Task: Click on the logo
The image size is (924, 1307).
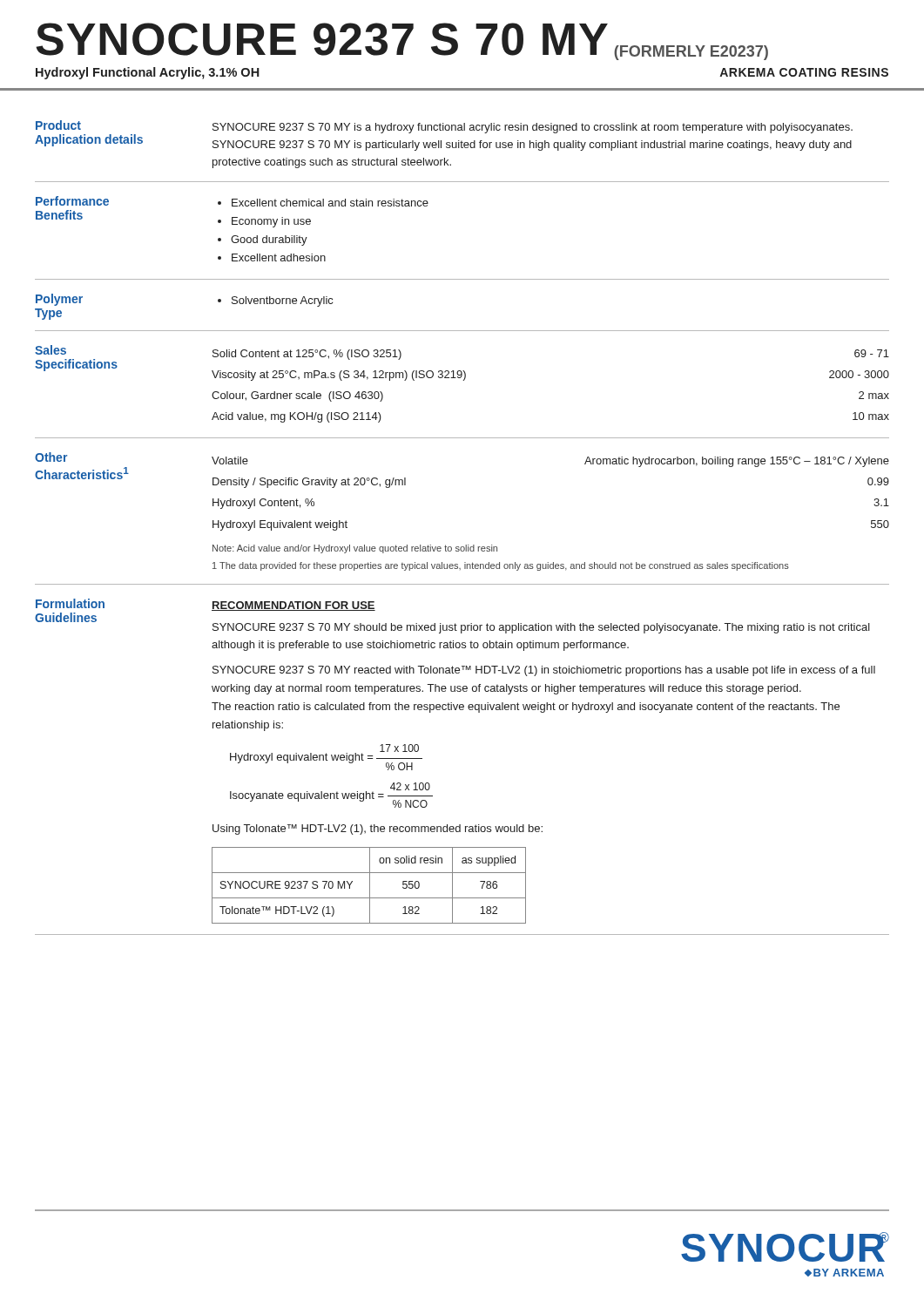Action: (785, 1249)
